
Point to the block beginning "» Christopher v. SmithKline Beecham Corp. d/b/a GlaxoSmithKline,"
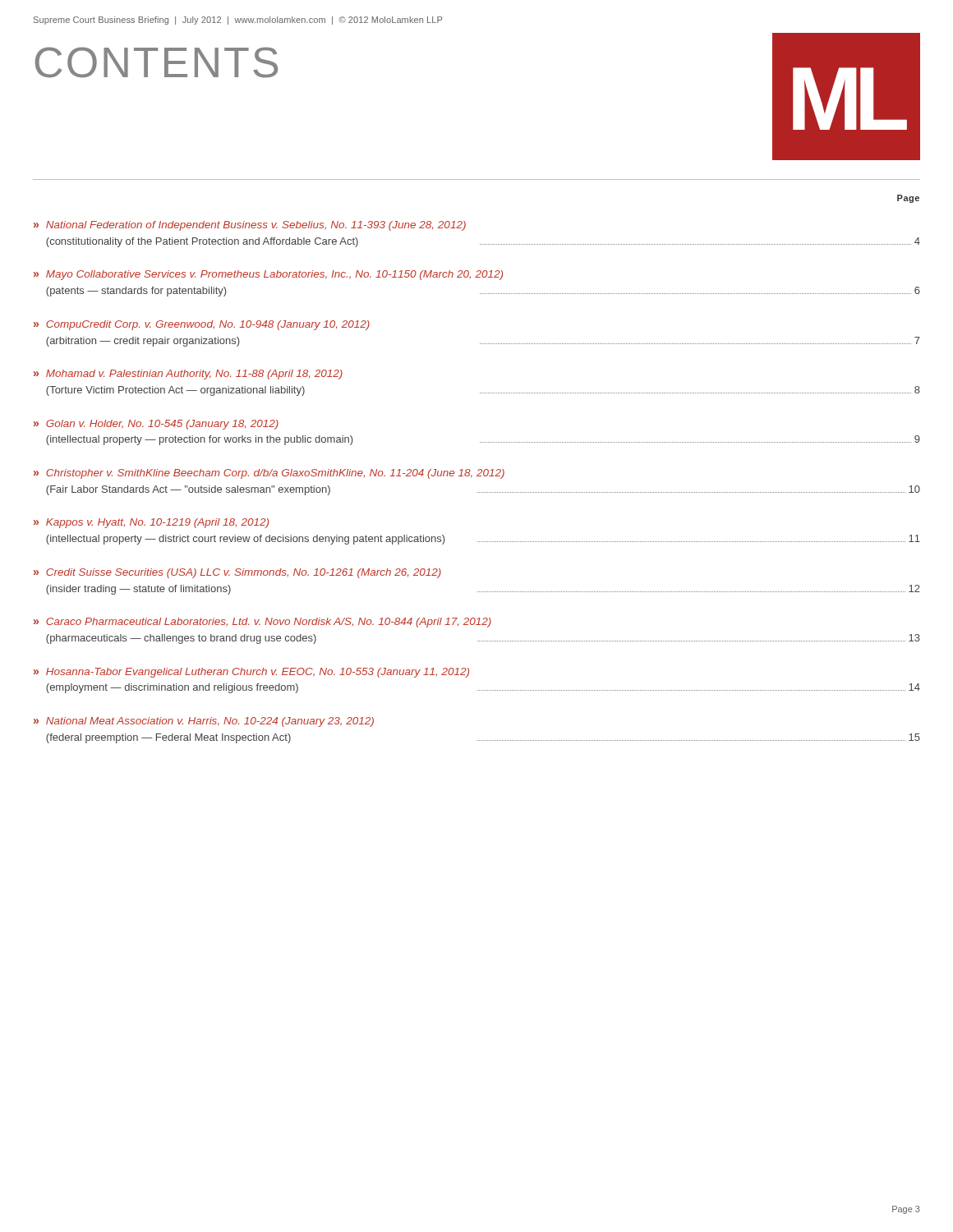476,481
